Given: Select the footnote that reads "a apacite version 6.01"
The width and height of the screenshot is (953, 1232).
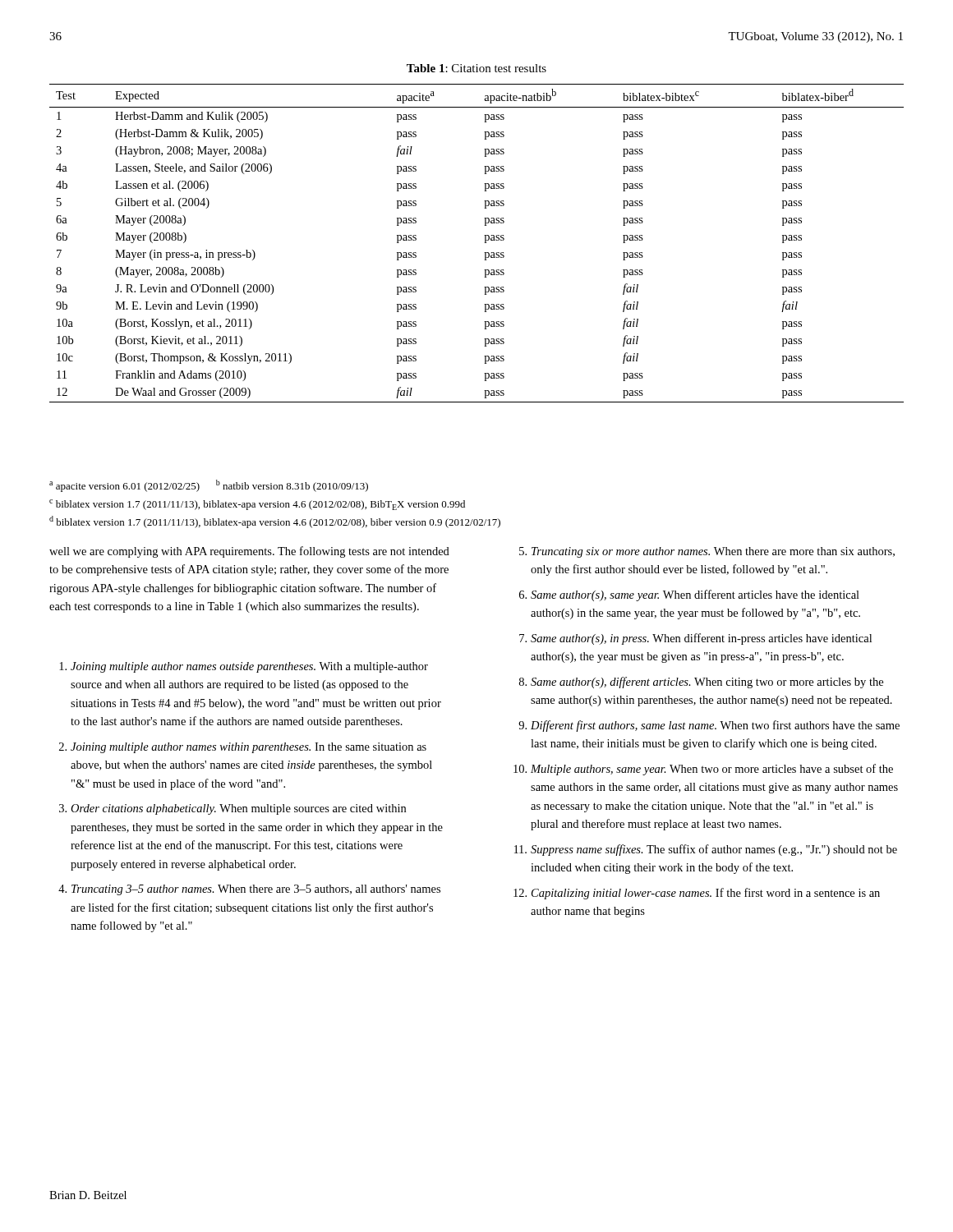Looking at the screenshot, I should click(476, 504).
